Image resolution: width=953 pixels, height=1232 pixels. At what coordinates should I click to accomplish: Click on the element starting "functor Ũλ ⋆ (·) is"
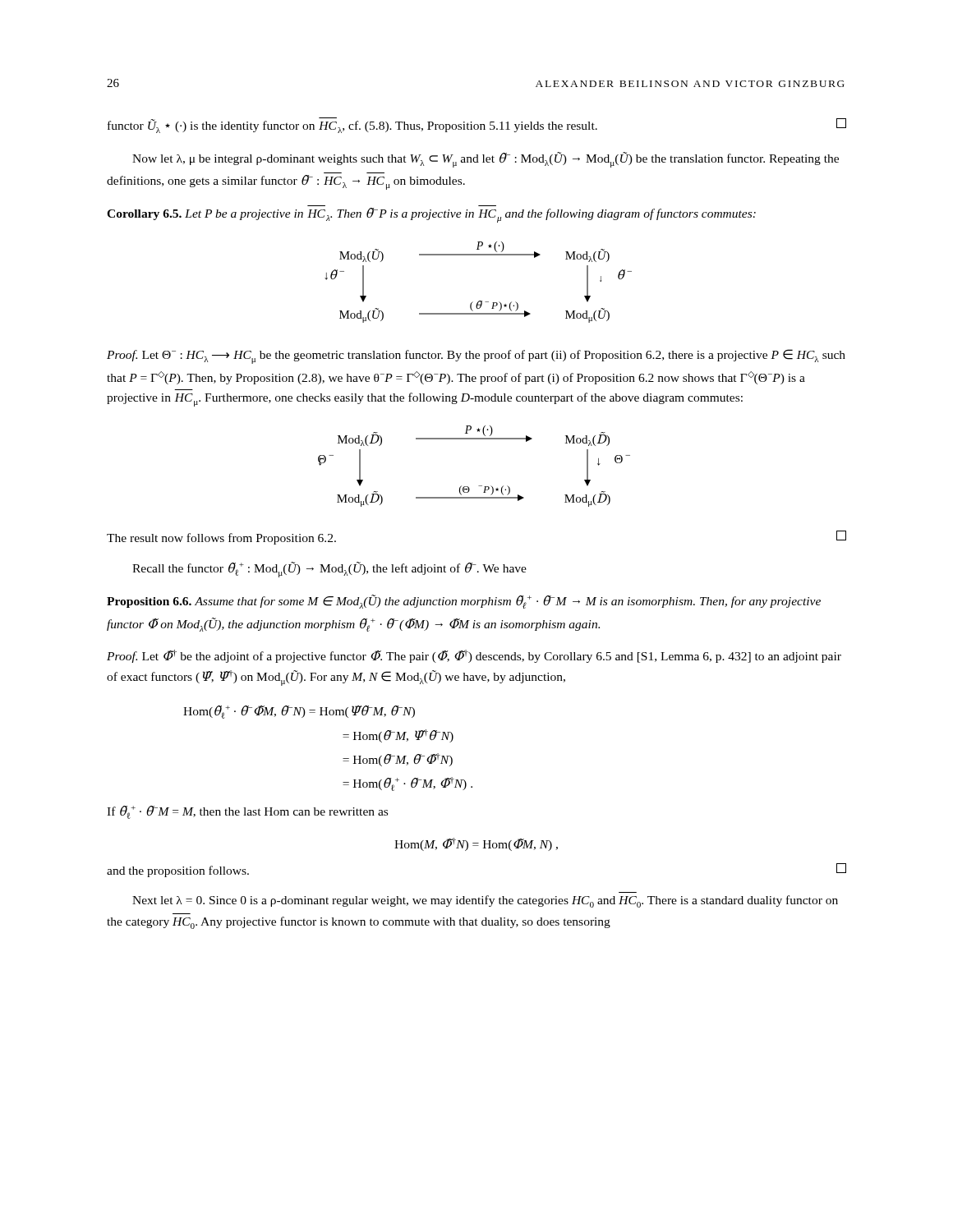tap(476, 127)
